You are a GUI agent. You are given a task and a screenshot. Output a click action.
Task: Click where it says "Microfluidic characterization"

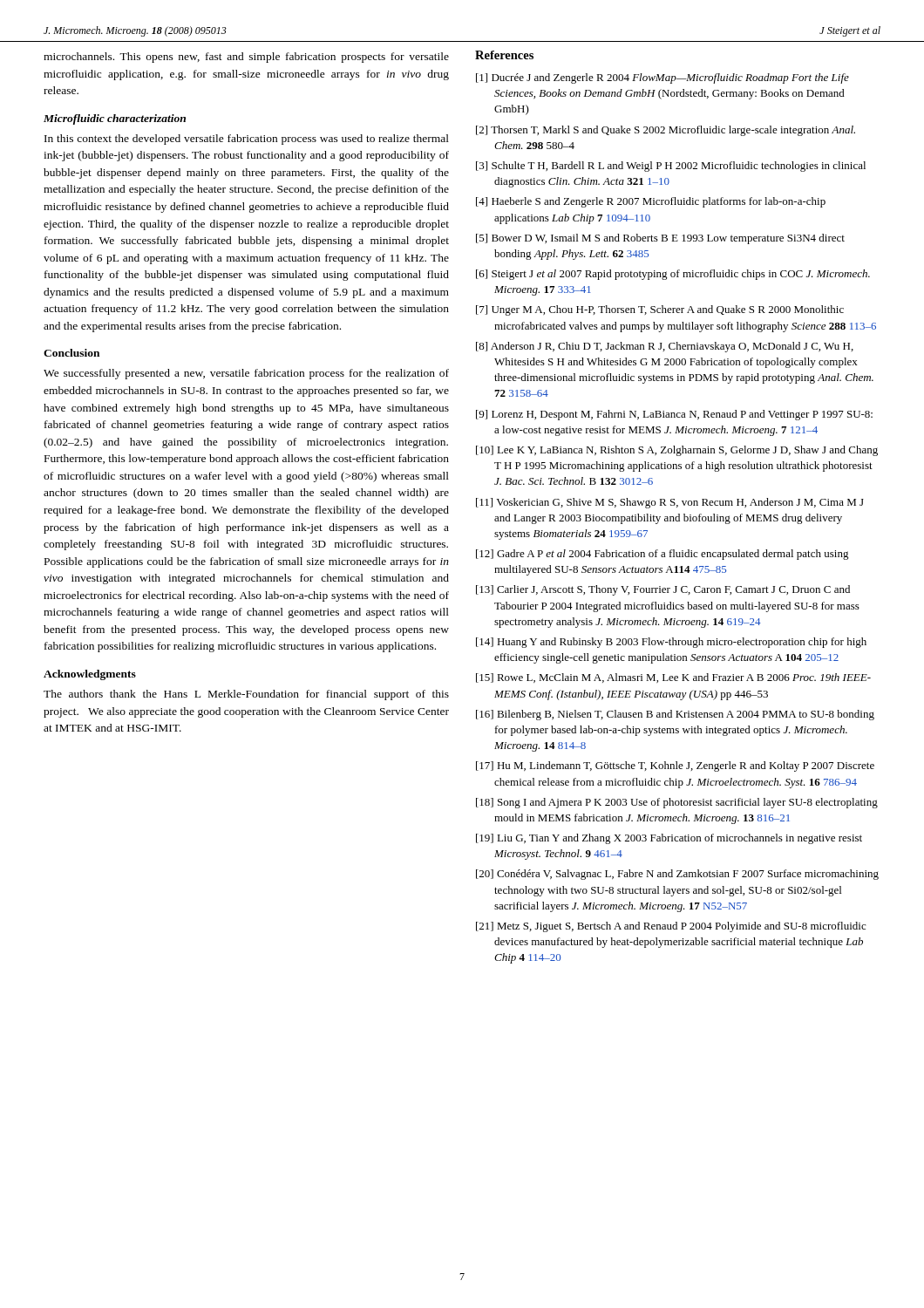coord(115,119)
